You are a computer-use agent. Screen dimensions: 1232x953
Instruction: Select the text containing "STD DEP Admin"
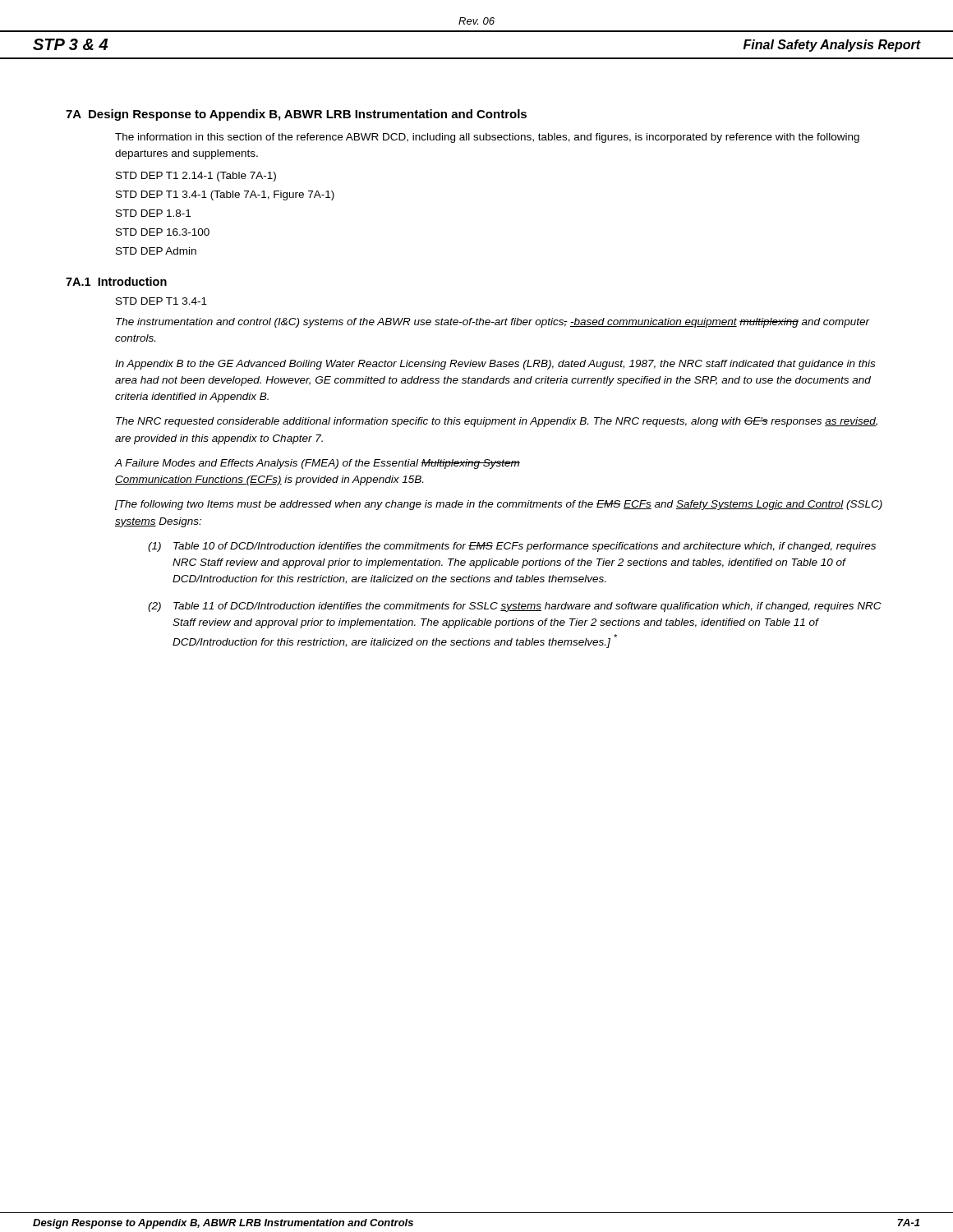click(156, 251)
